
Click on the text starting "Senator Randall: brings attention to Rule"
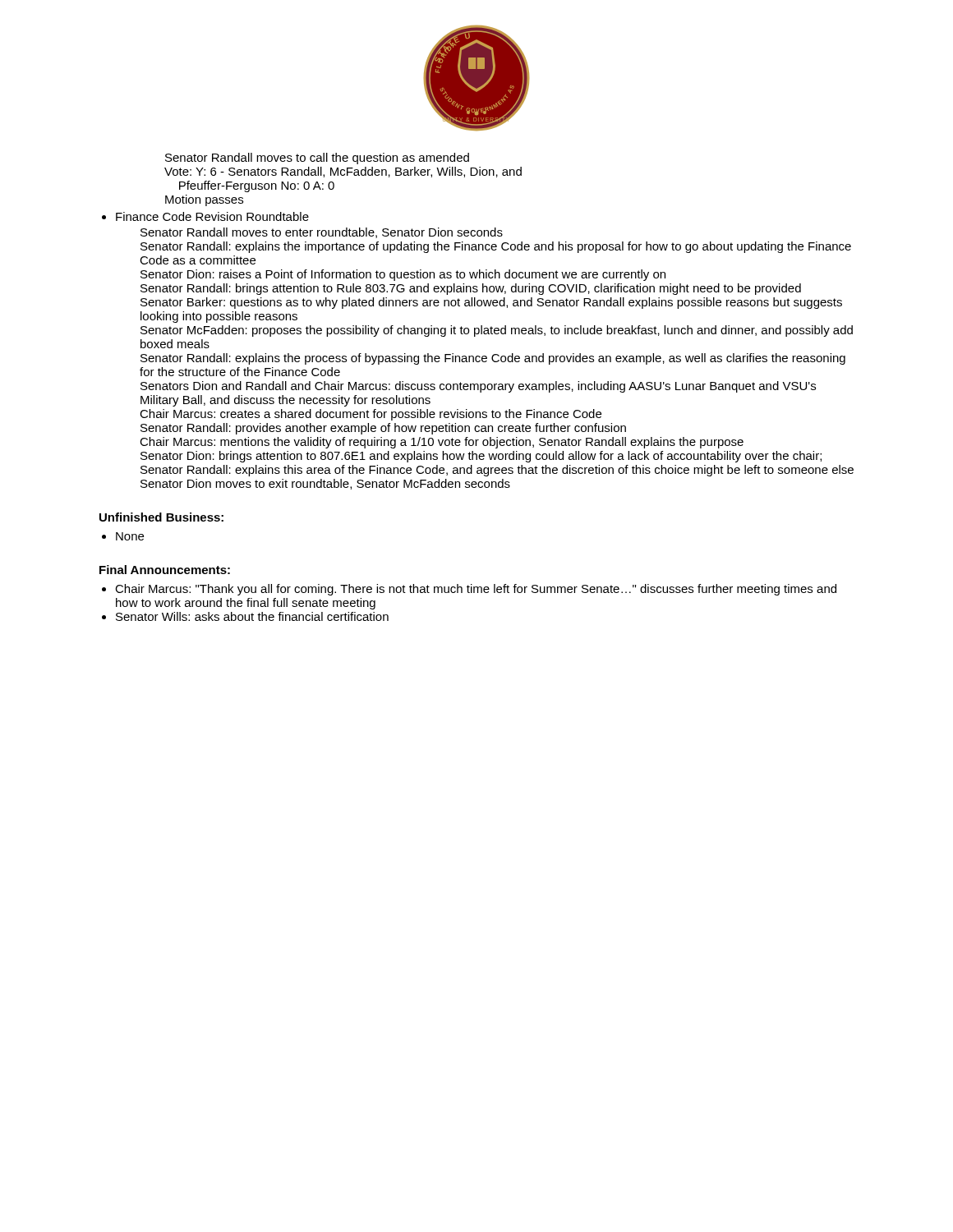[x=497, y=288]
